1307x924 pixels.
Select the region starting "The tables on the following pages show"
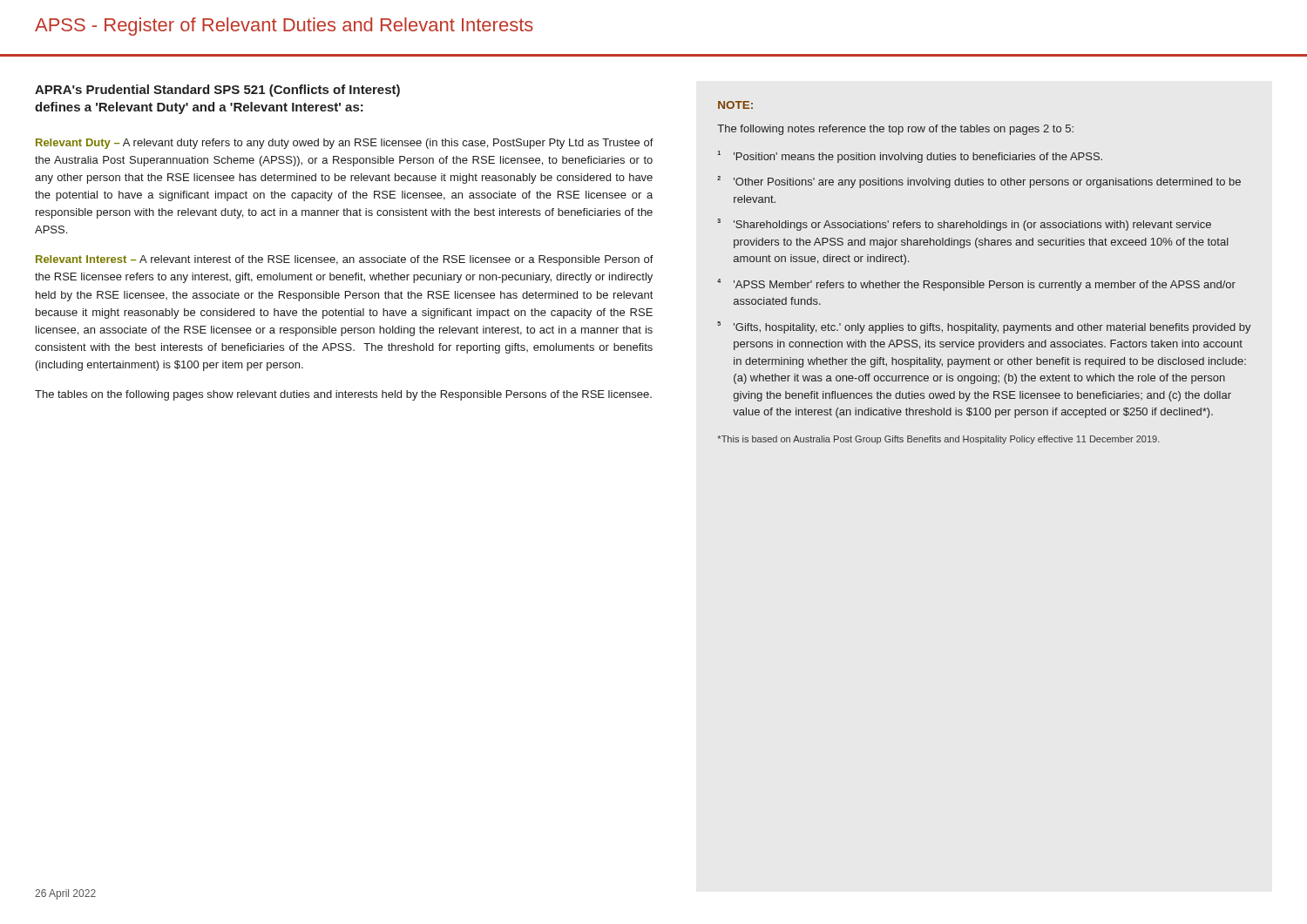[x=344, y=395]
